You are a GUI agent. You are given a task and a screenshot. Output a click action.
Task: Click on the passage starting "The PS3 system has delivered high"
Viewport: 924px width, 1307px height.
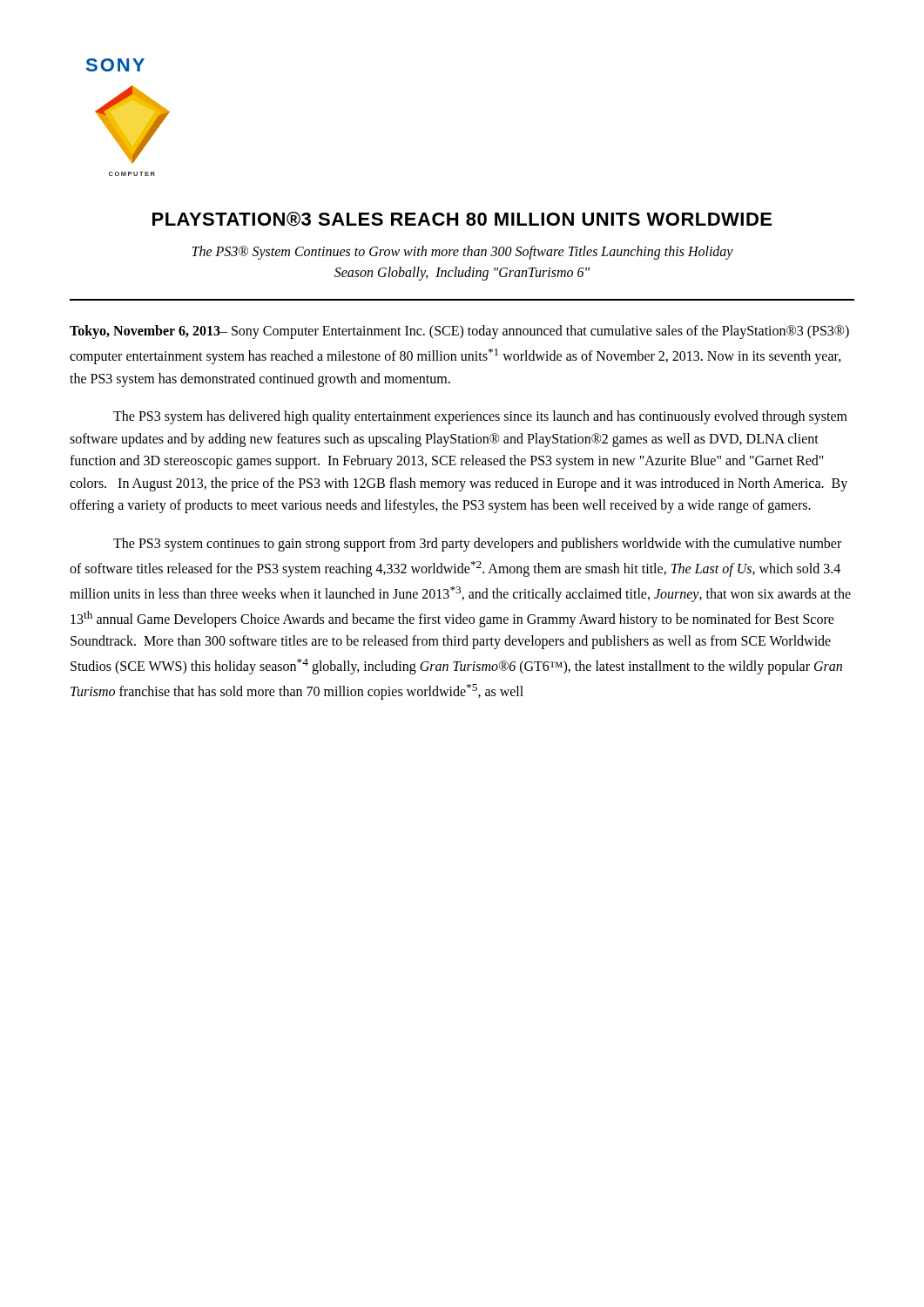coord(462,461)
